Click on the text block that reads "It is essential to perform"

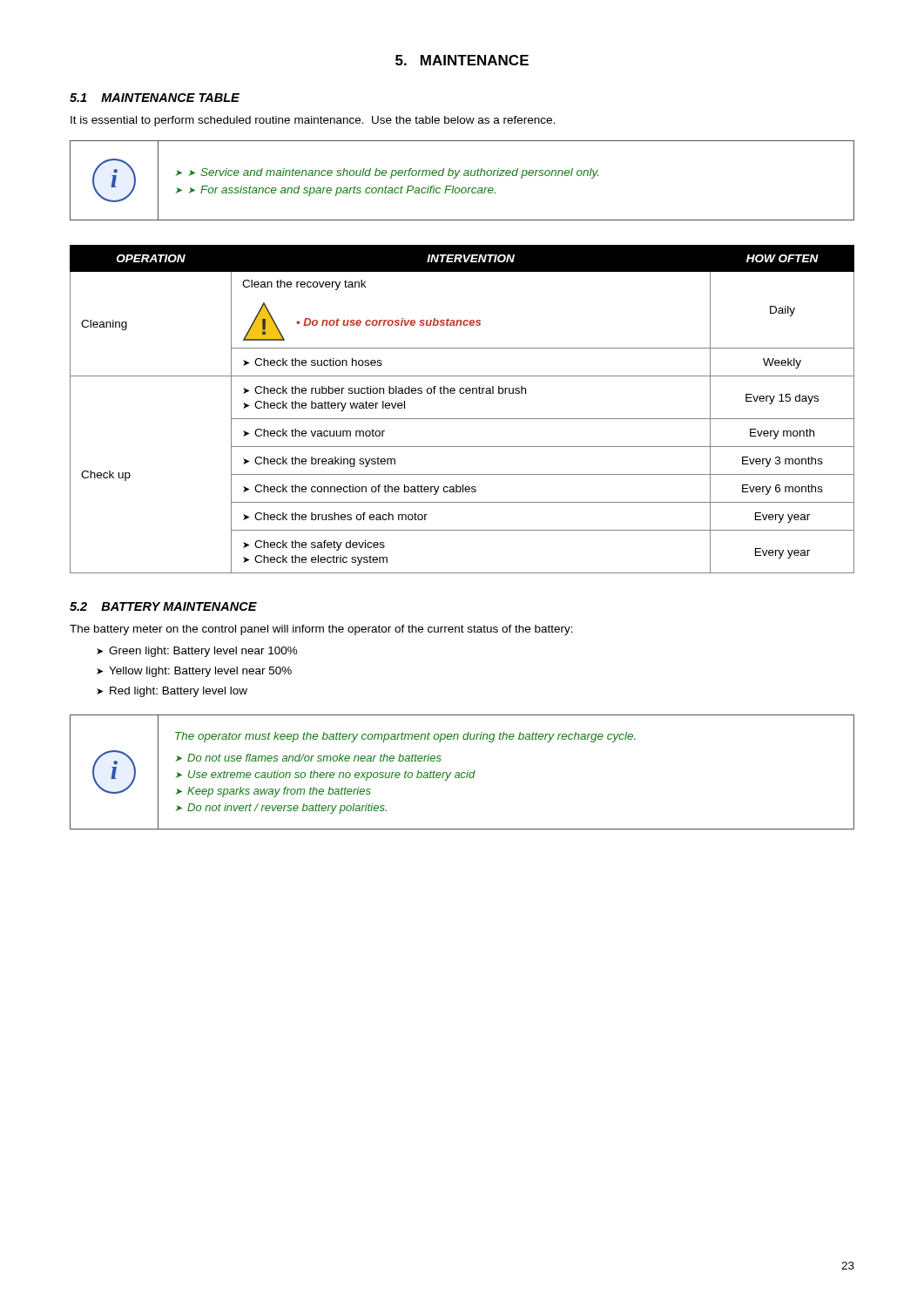313,120
